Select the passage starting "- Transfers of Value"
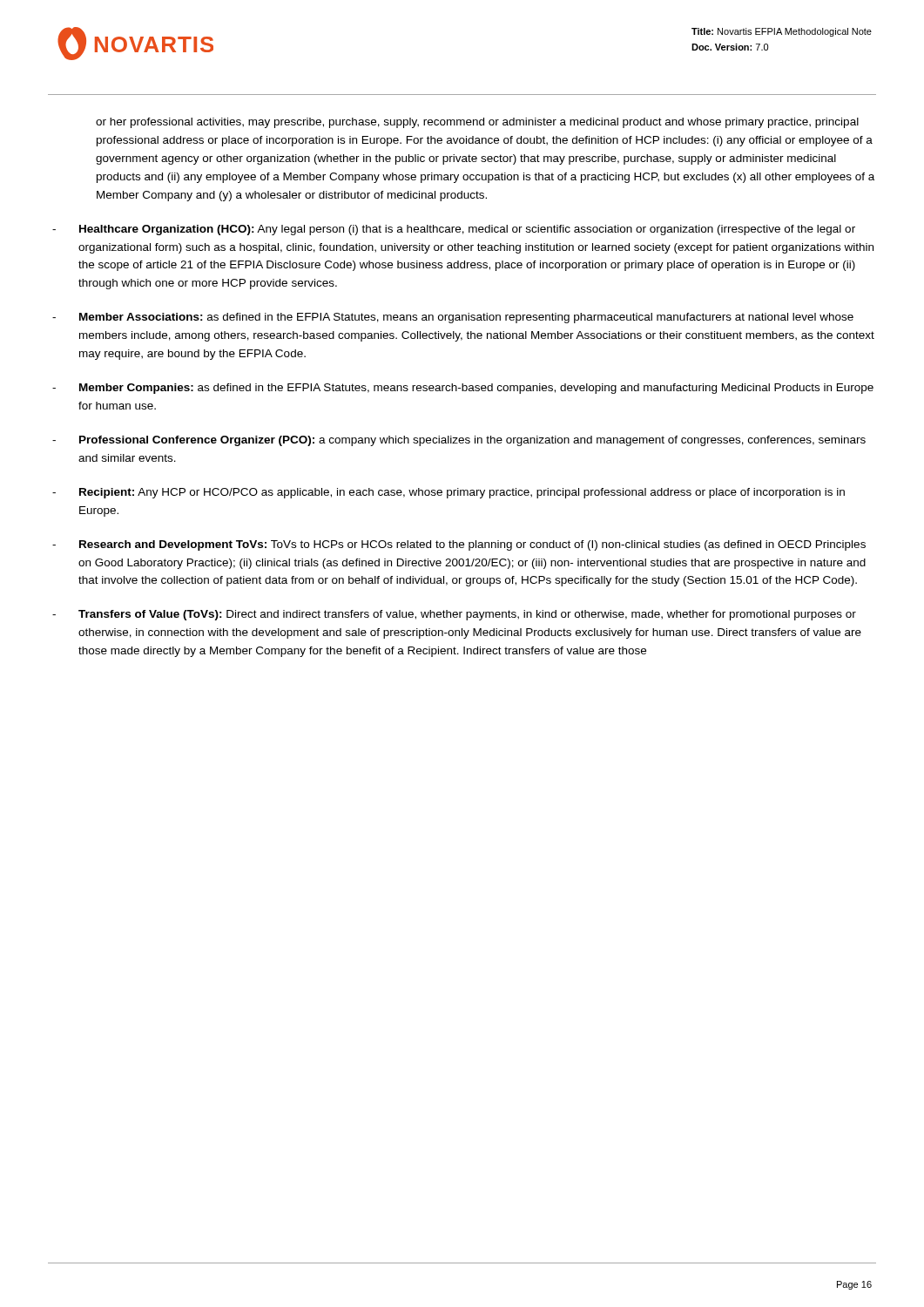The width and height of the screenshot is (924, 1307). [462, 633]
